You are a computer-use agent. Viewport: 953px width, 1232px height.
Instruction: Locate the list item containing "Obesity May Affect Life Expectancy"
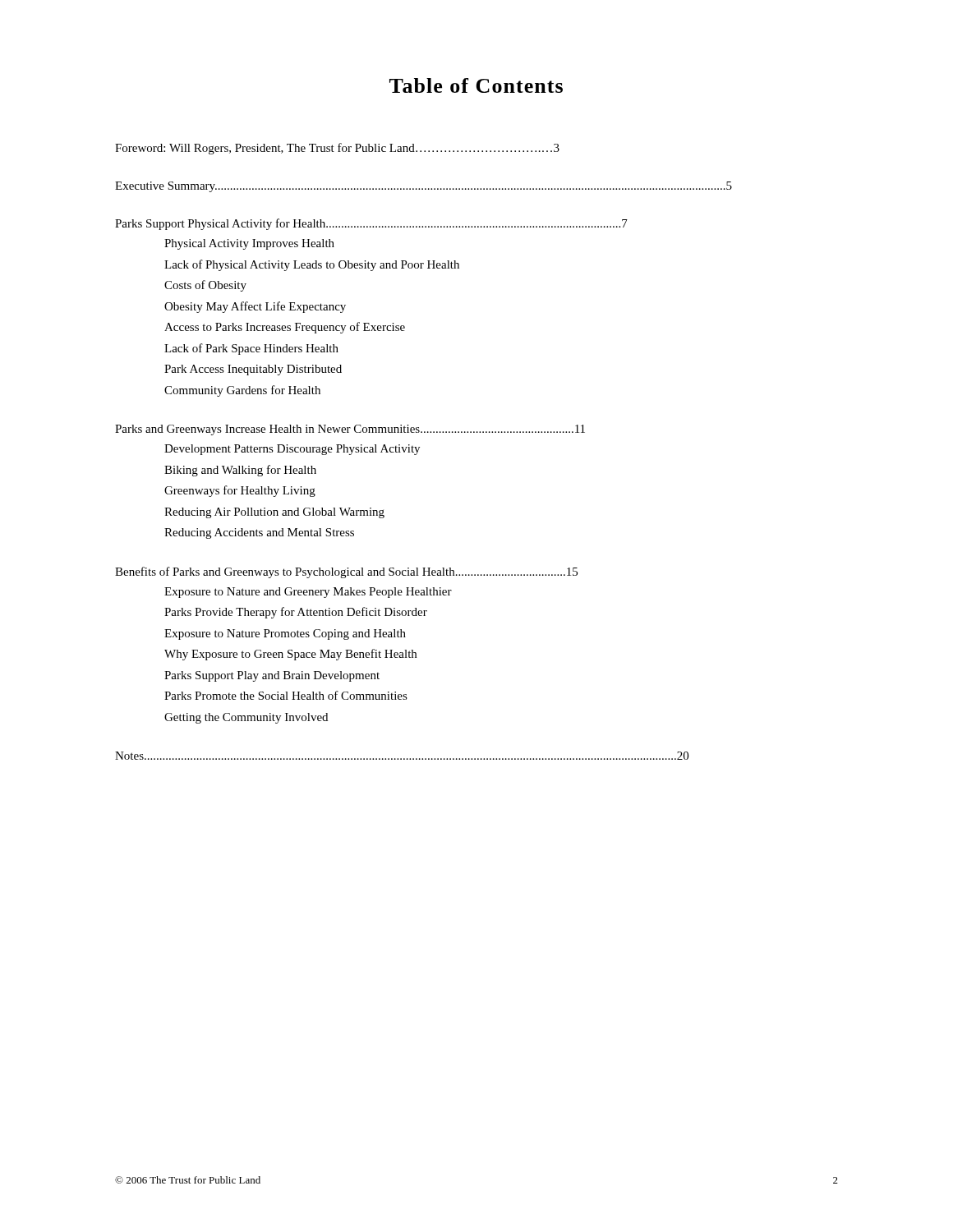coord(255,306)
